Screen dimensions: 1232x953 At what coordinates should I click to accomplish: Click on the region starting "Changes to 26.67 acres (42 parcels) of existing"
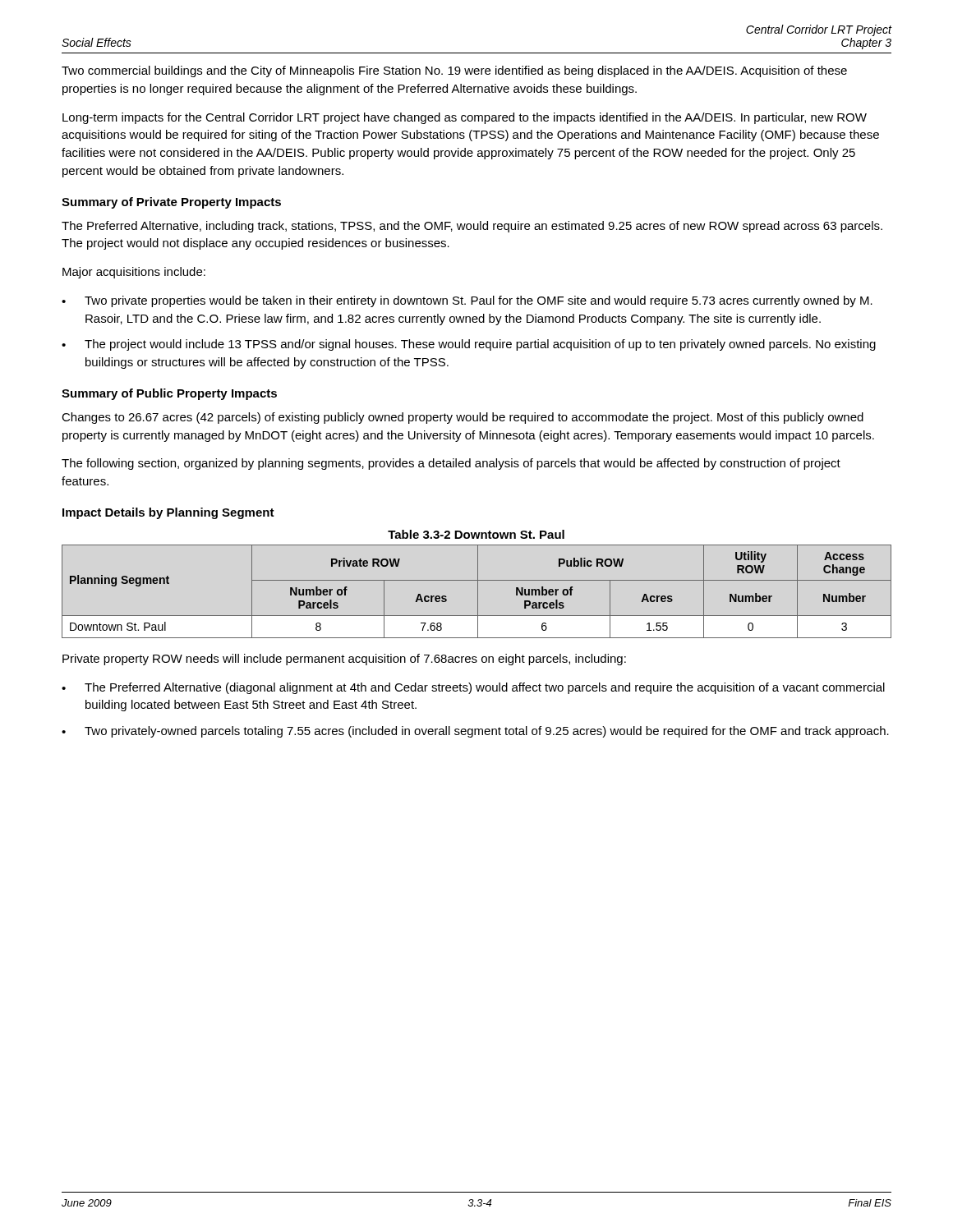tap(468, 426)
